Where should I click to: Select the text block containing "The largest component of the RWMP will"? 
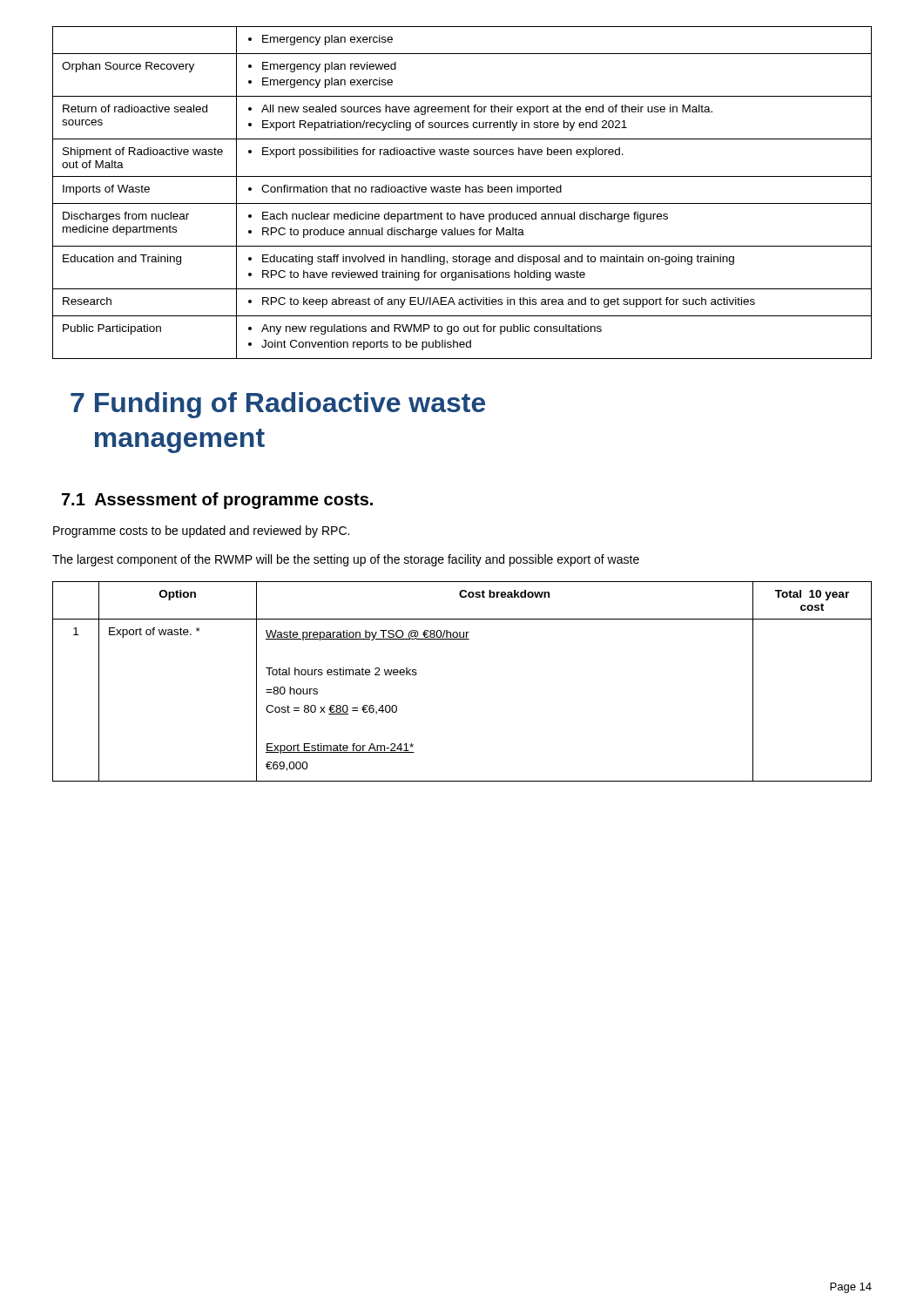pos(346,559)
